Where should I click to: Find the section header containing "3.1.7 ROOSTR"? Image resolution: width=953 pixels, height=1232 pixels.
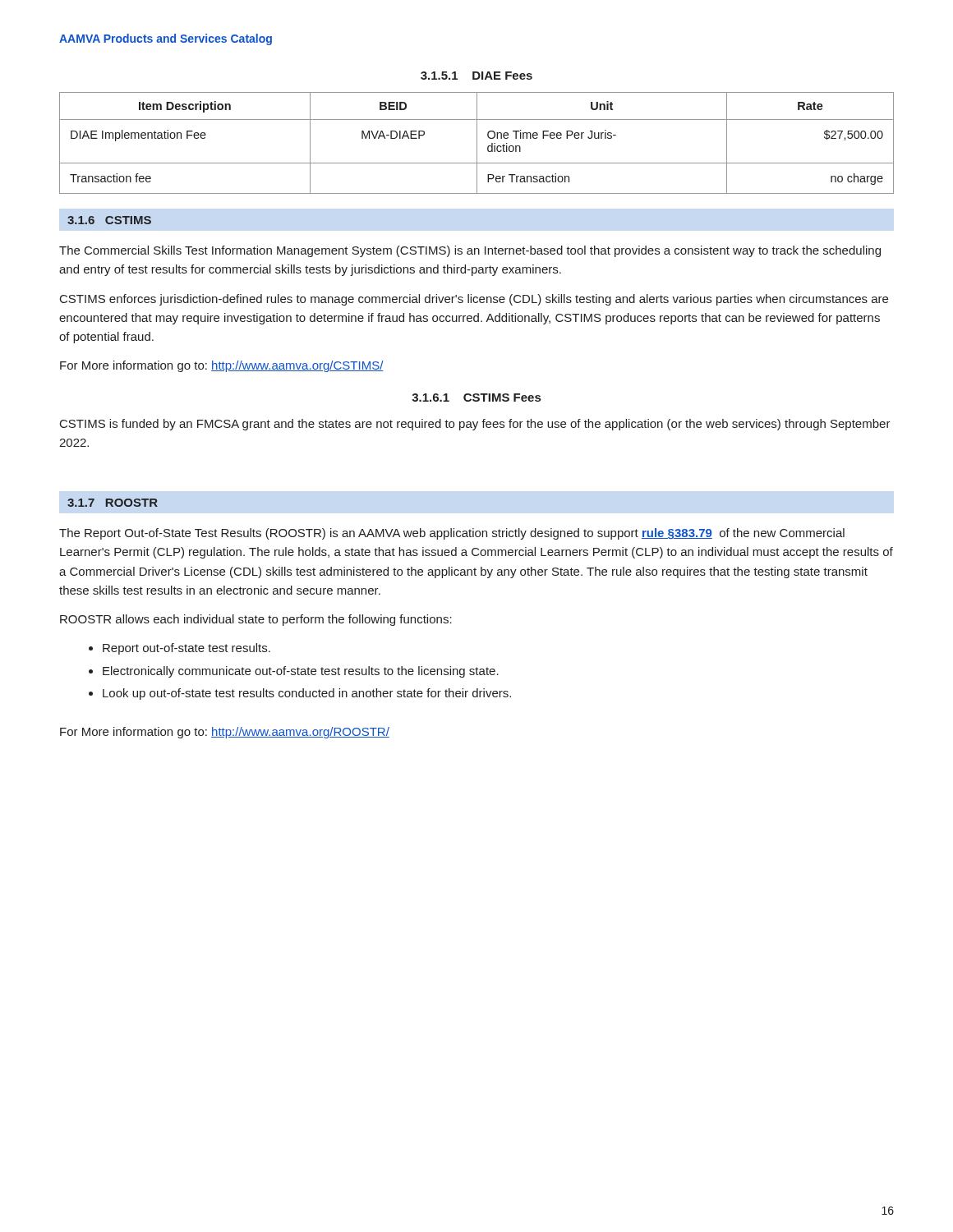pyautogui.click(x=113, y=502)
